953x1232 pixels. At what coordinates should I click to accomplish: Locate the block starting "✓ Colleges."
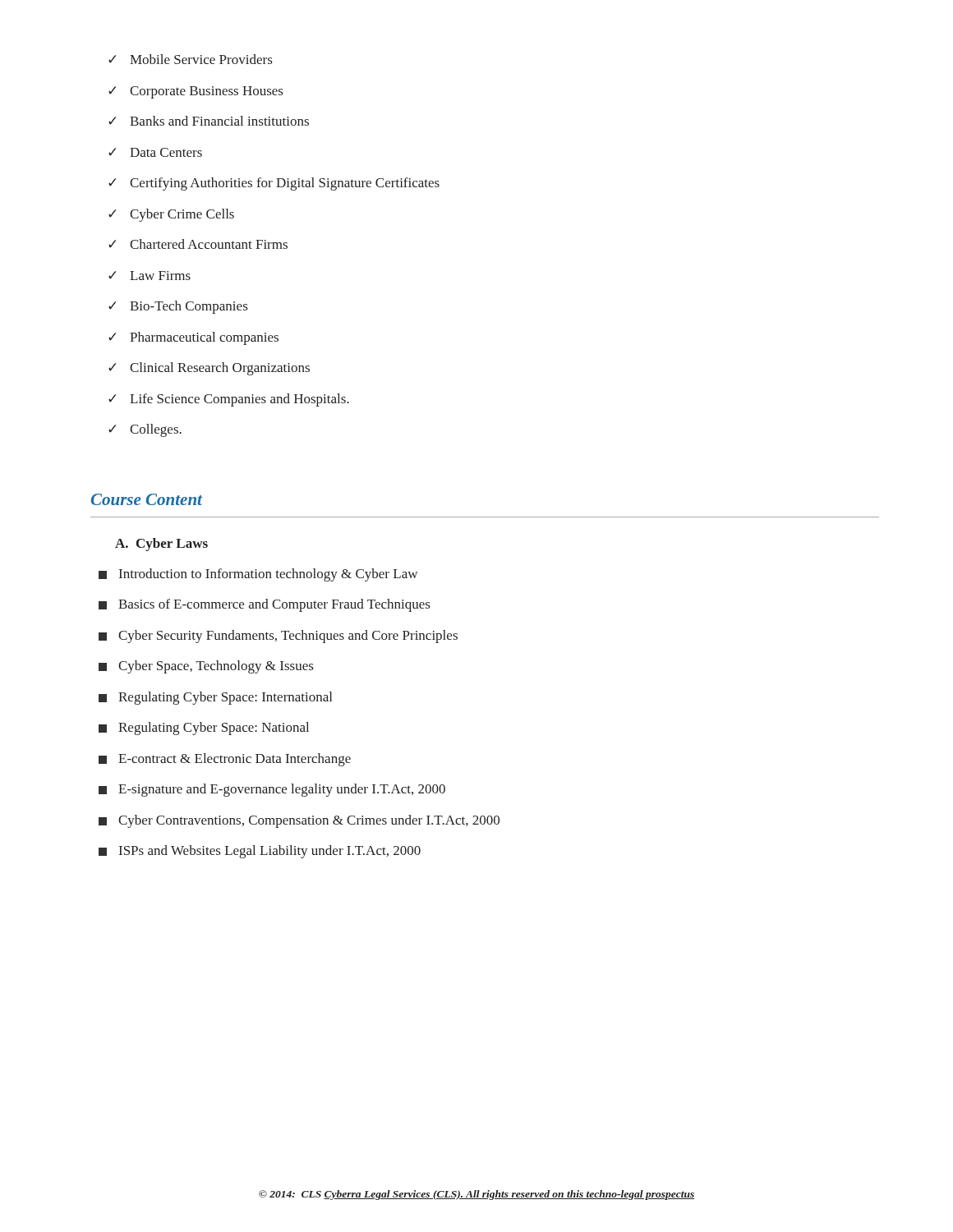(145, 429)
